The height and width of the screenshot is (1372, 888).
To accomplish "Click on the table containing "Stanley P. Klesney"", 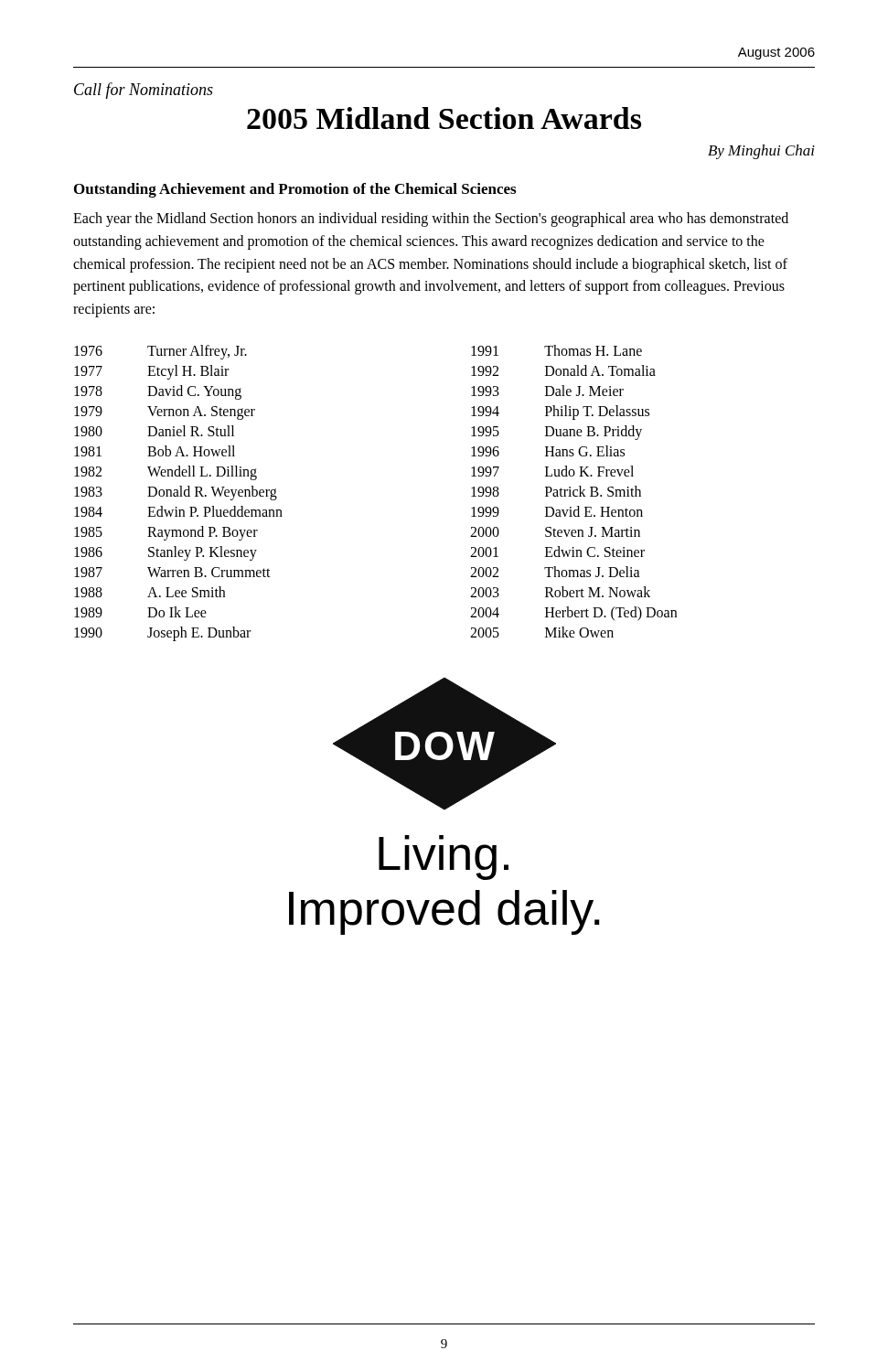I will [x=444, y=492].
